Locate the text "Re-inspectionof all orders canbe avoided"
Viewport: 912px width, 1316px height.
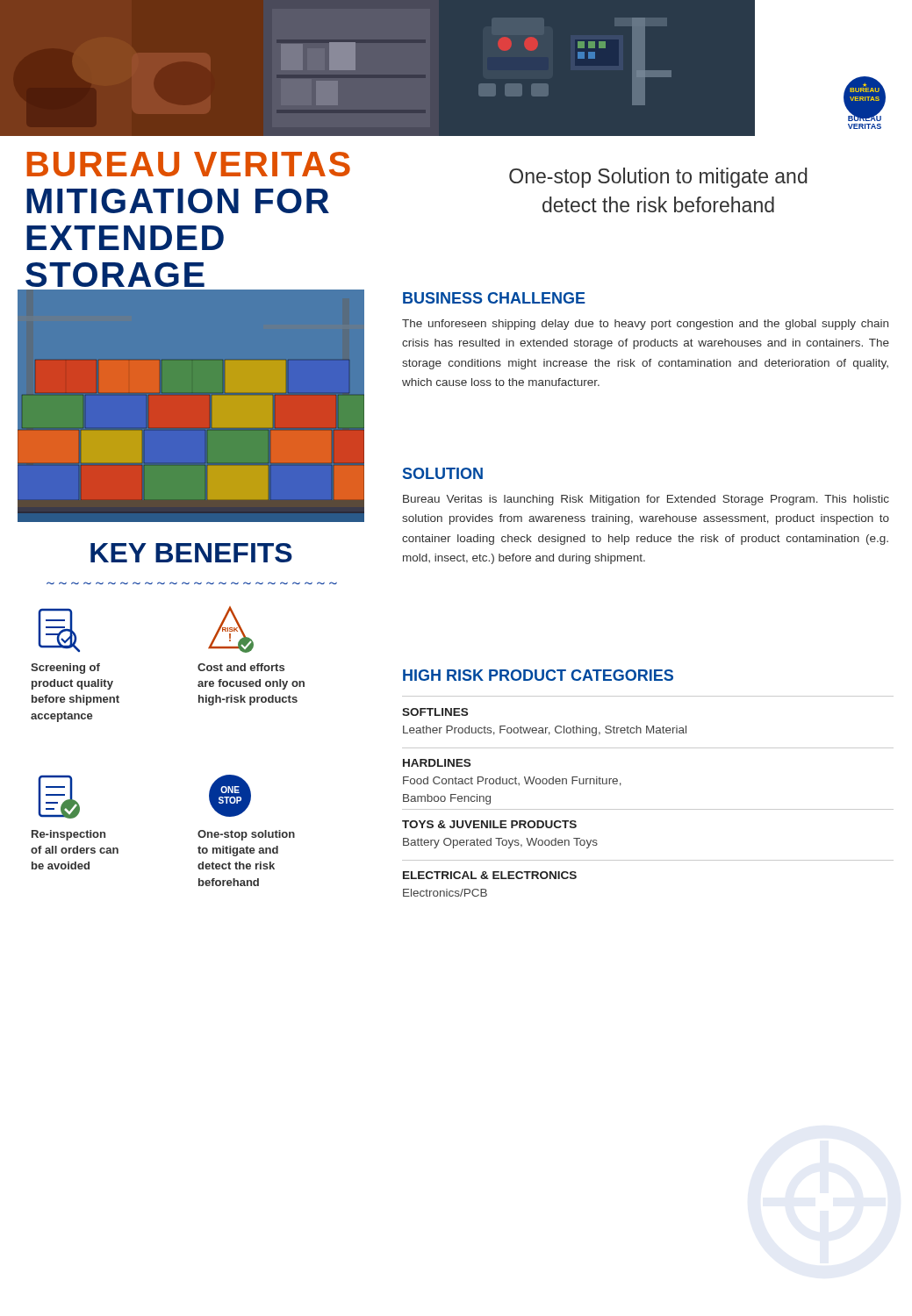click(x=75, y=850)
